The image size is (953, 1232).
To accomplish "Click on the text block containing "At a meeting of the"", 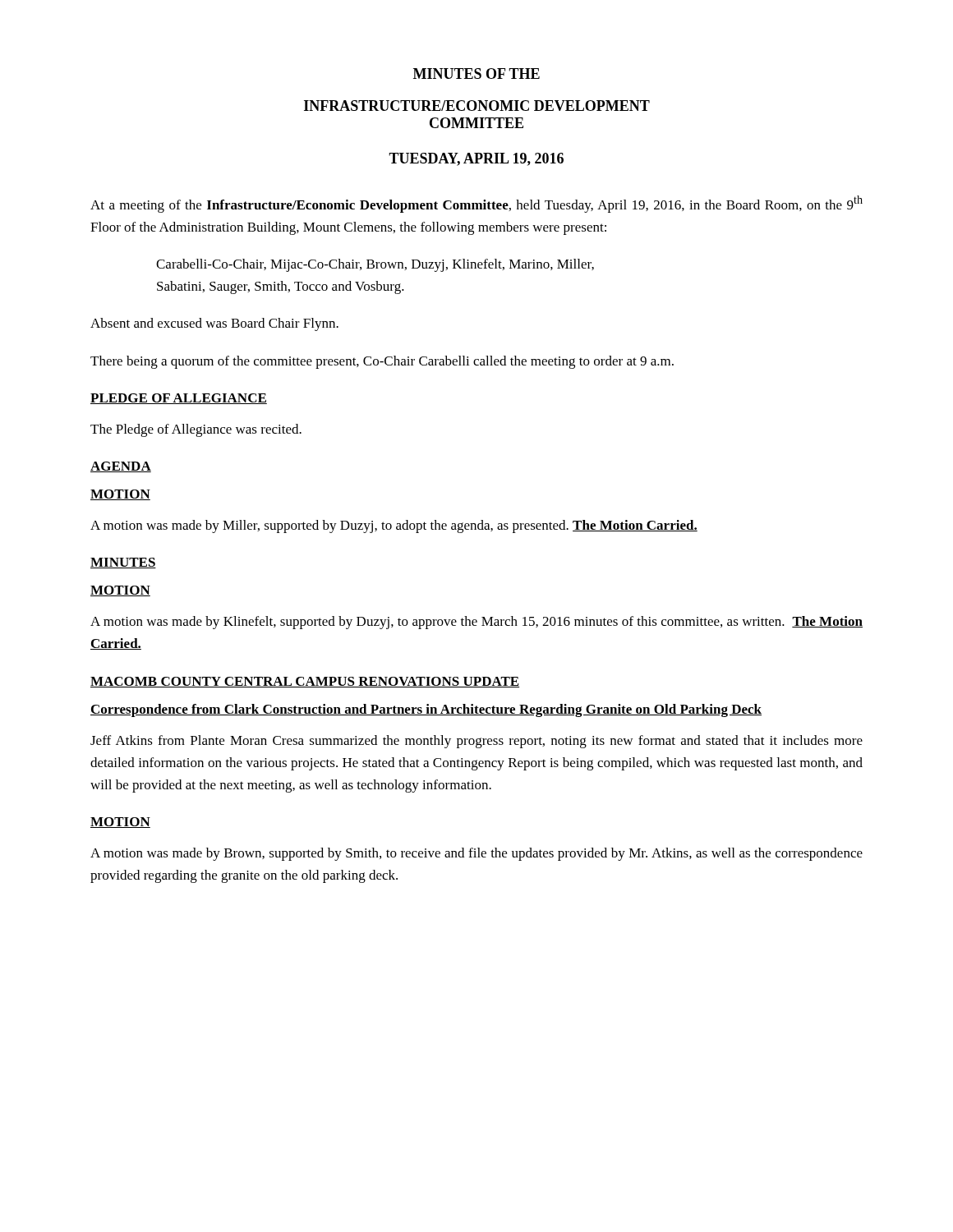I will point(476,214).
